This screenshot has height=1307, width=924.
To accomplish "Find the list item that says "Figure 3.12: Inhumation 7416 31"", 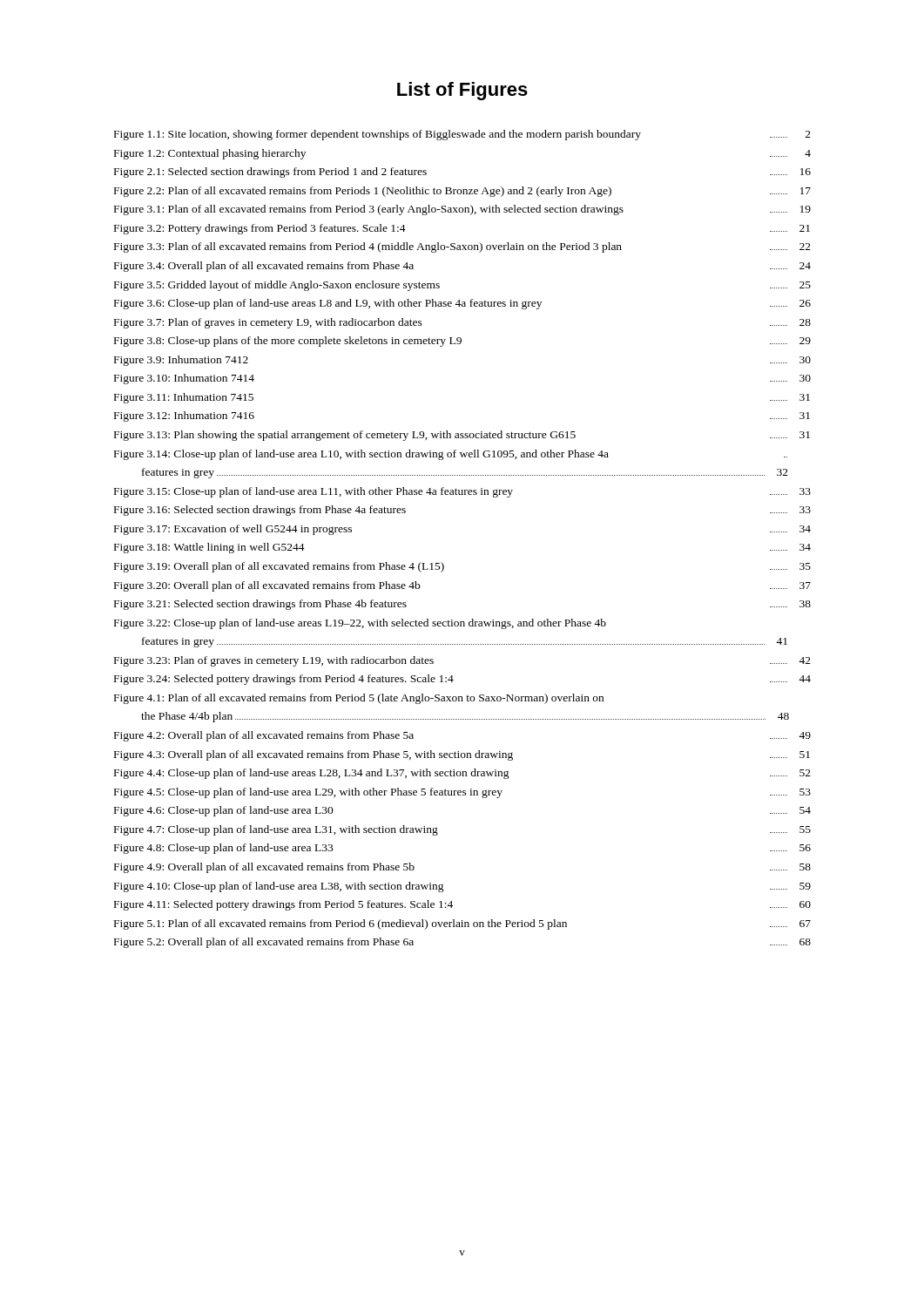I will (x=179, y=416).
